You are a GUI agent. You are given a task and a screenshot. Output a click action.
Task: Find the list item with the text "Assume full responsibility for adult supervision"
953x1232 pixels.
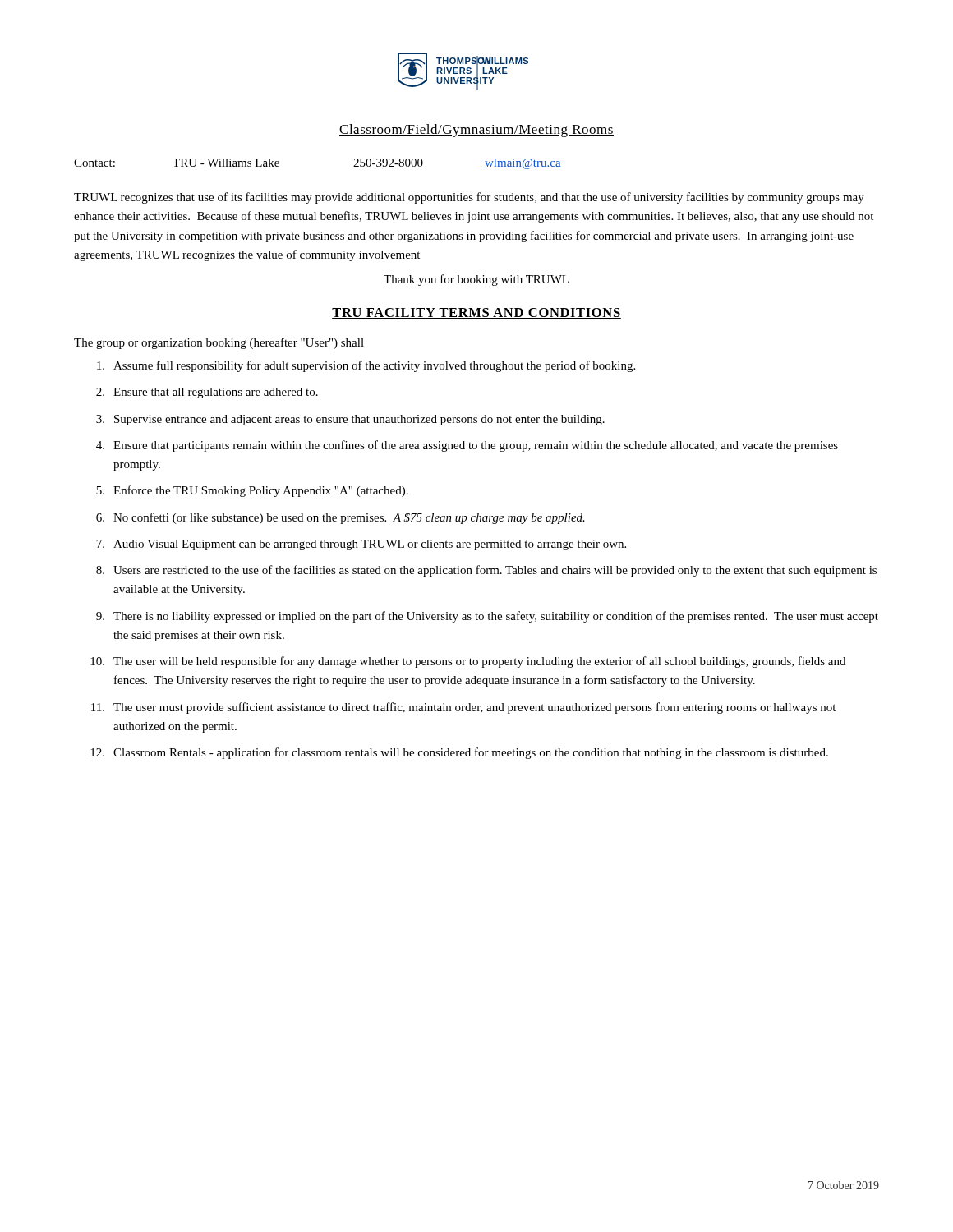[x=476, y=366]
